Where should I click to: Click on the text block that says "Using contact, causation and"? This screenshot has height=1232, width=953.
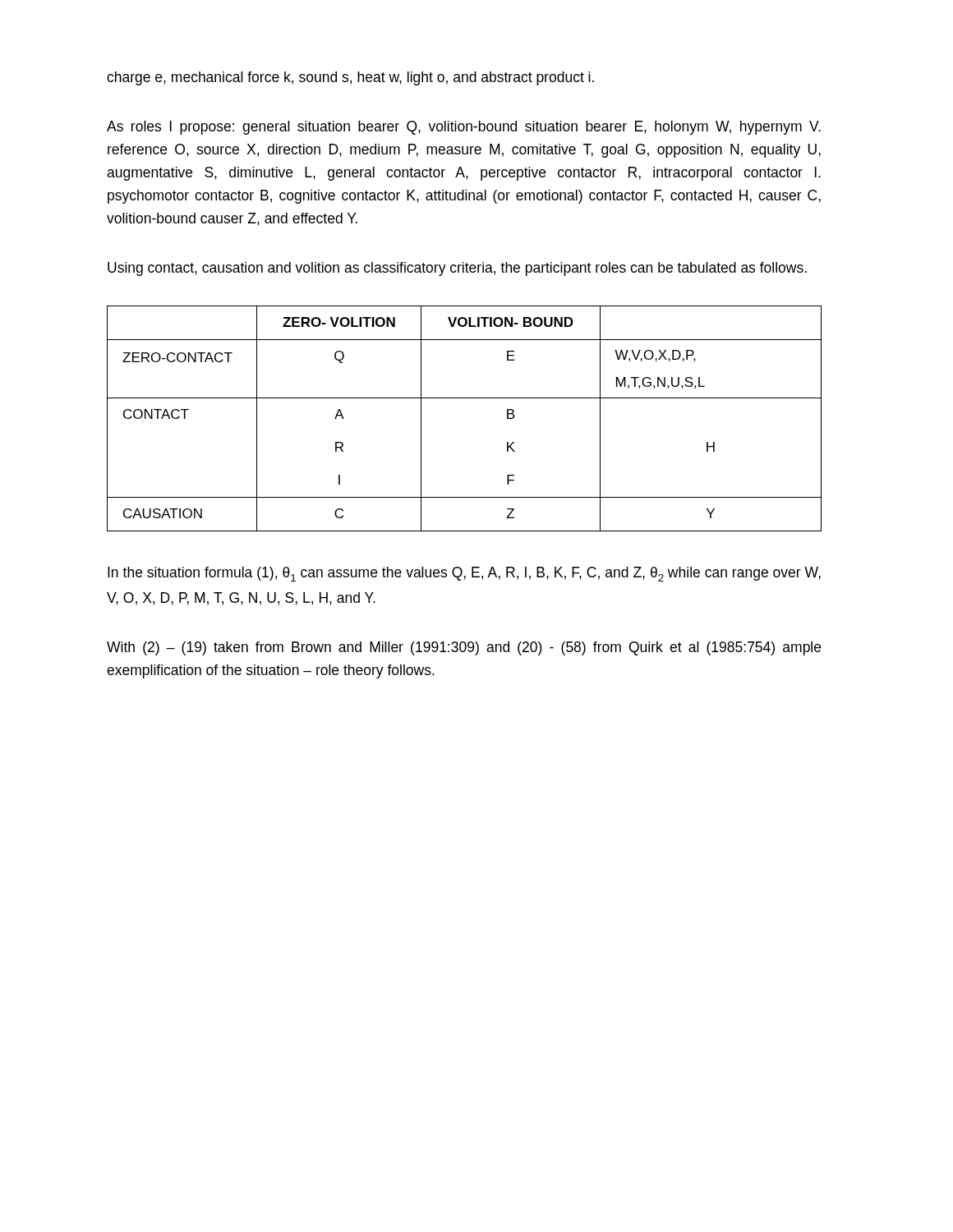(x=457, y=268)
